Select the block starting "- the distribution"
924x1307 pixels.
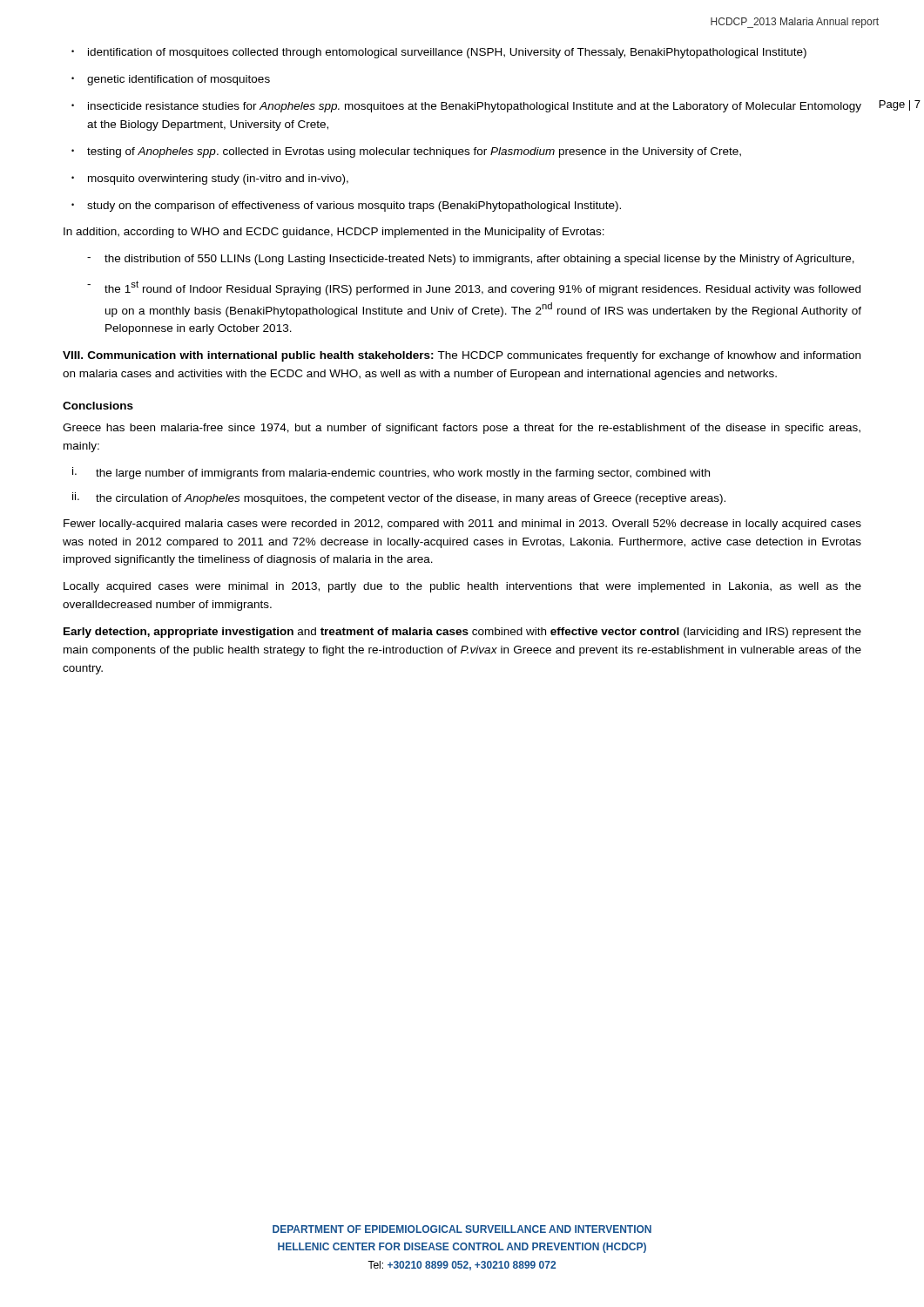(x=474, y=260)
